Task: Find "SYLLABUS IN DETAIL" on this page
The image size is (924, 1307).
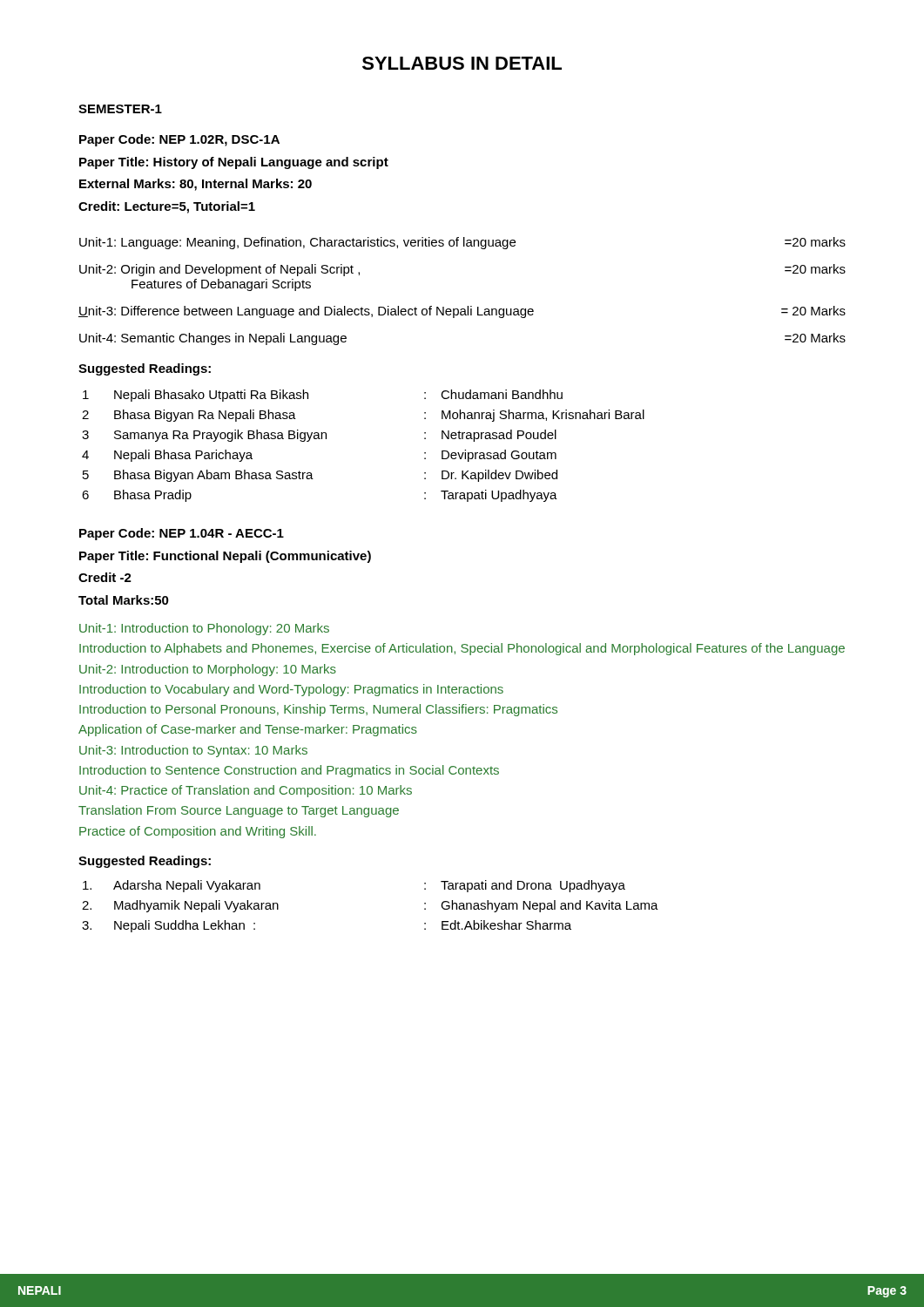Action: click(x=462, y=63)
